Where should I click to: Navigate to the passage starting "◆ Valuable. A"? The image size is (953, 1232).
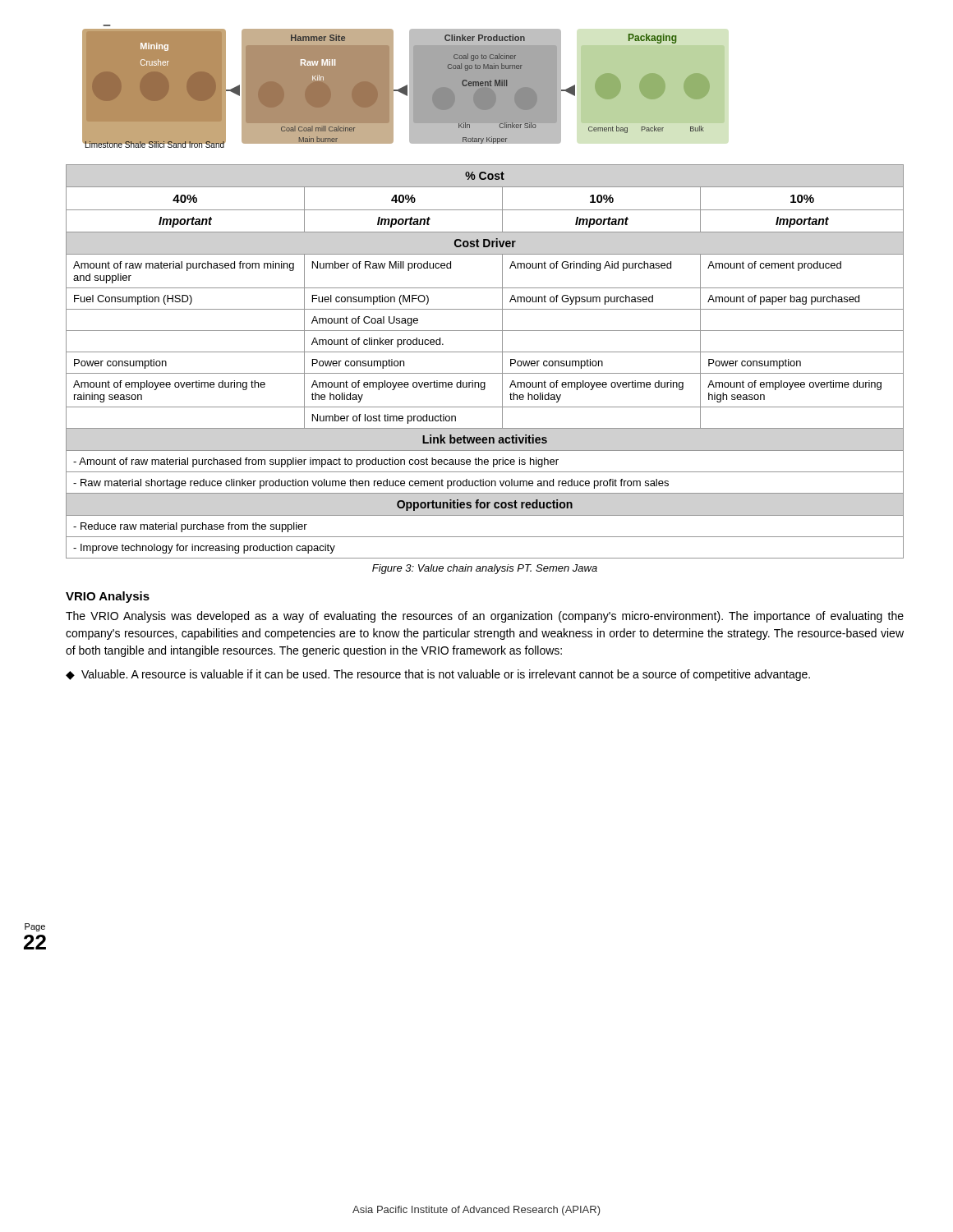click(x=438, y=675)
